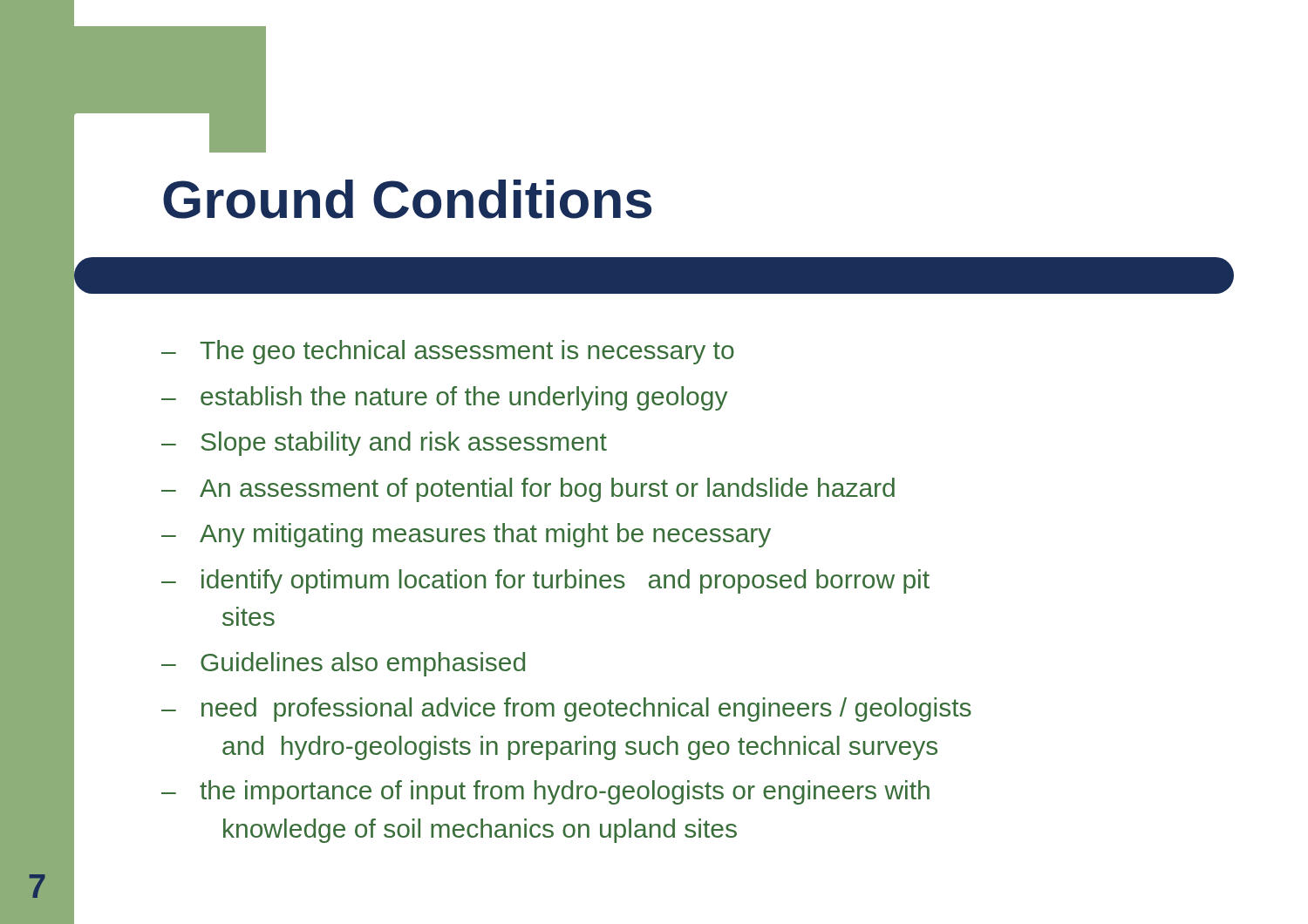Locate the text "Ground Conditions"
Viewport: 1308px width, 924px height.
click(x=554, y=200)
